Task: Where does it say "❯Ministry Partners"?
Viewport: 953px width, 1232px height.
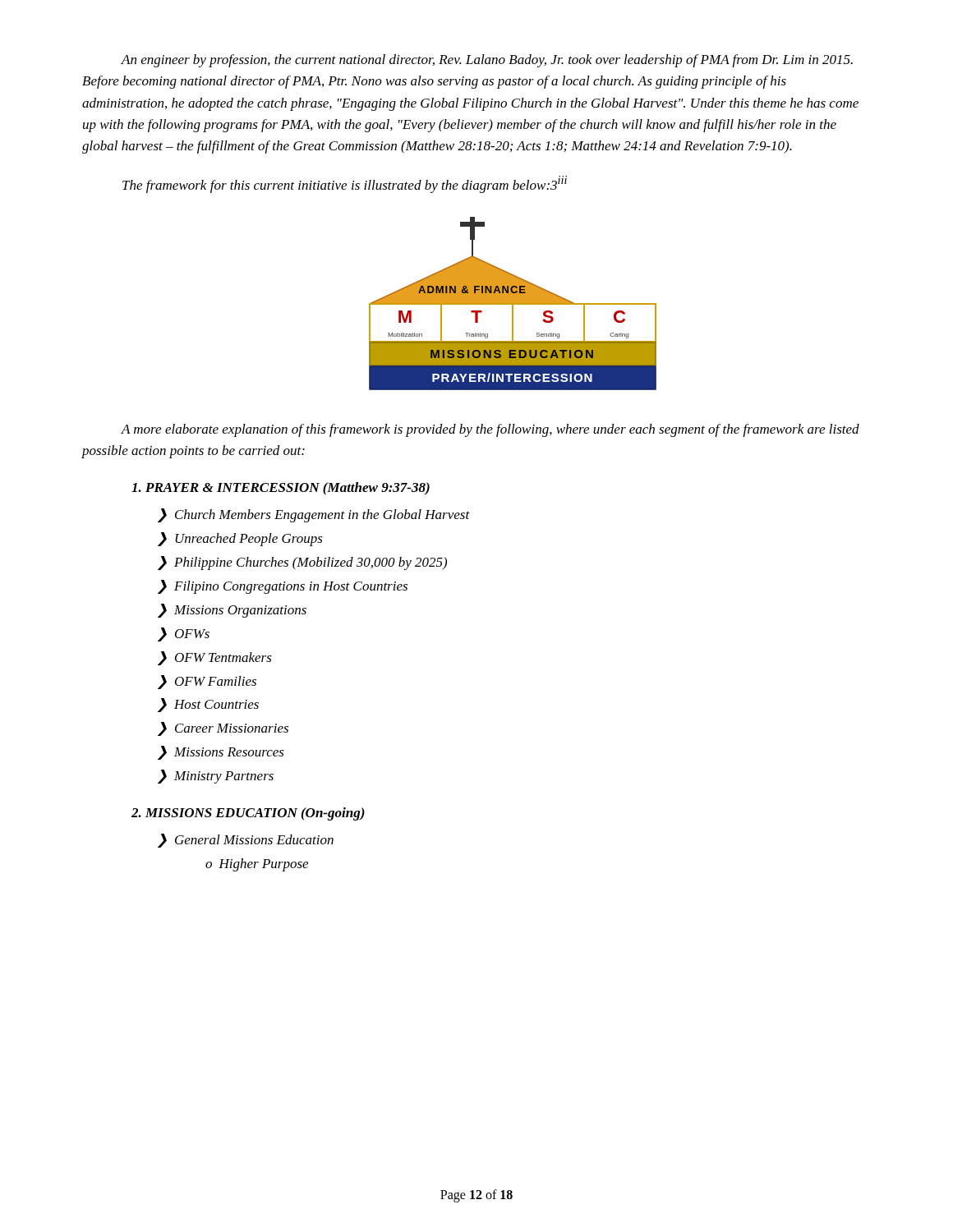Action: (x=215, y=777)
